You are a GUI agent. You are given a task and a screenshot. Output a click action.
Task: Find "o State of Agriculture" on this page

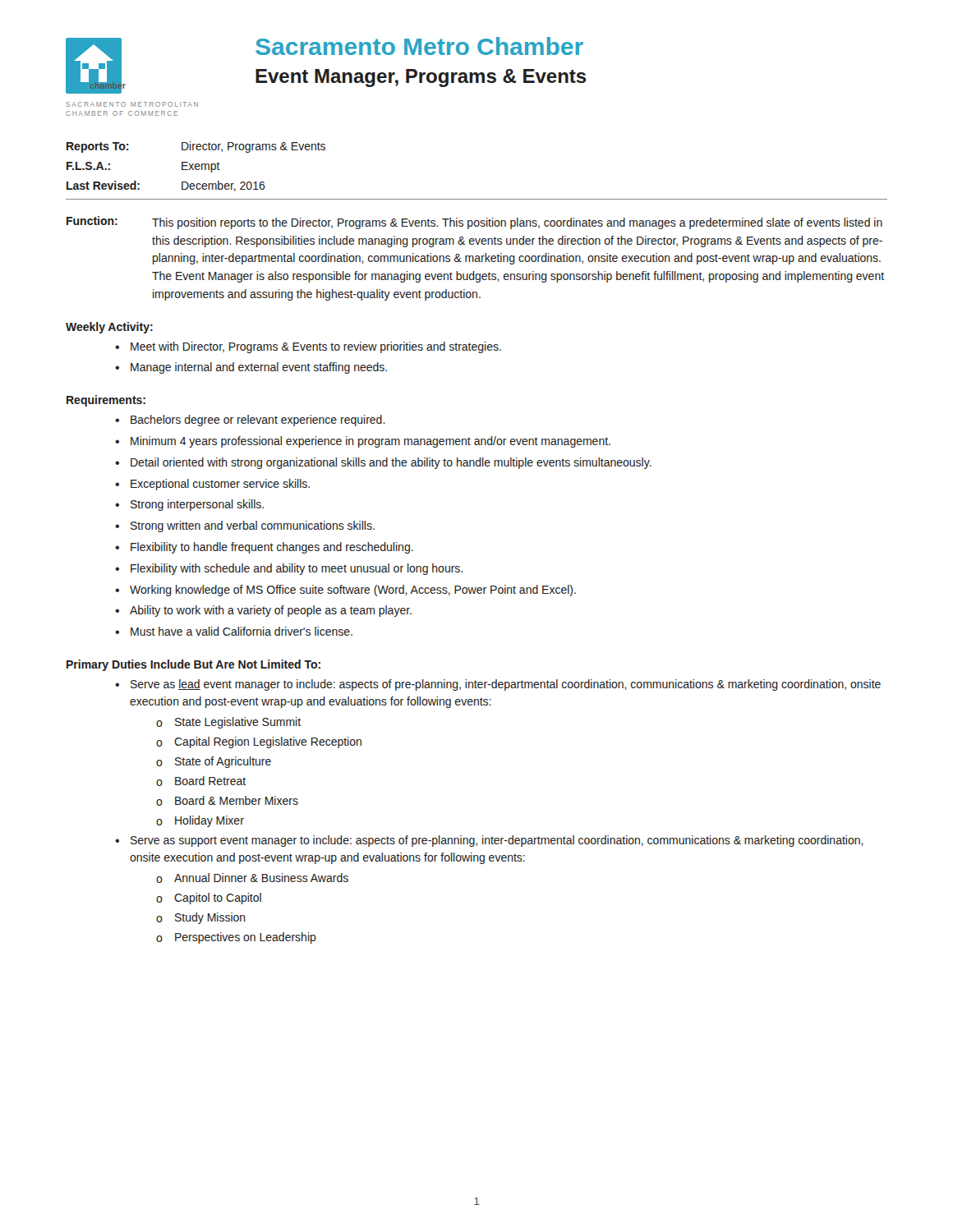click(x=214, y=762)
